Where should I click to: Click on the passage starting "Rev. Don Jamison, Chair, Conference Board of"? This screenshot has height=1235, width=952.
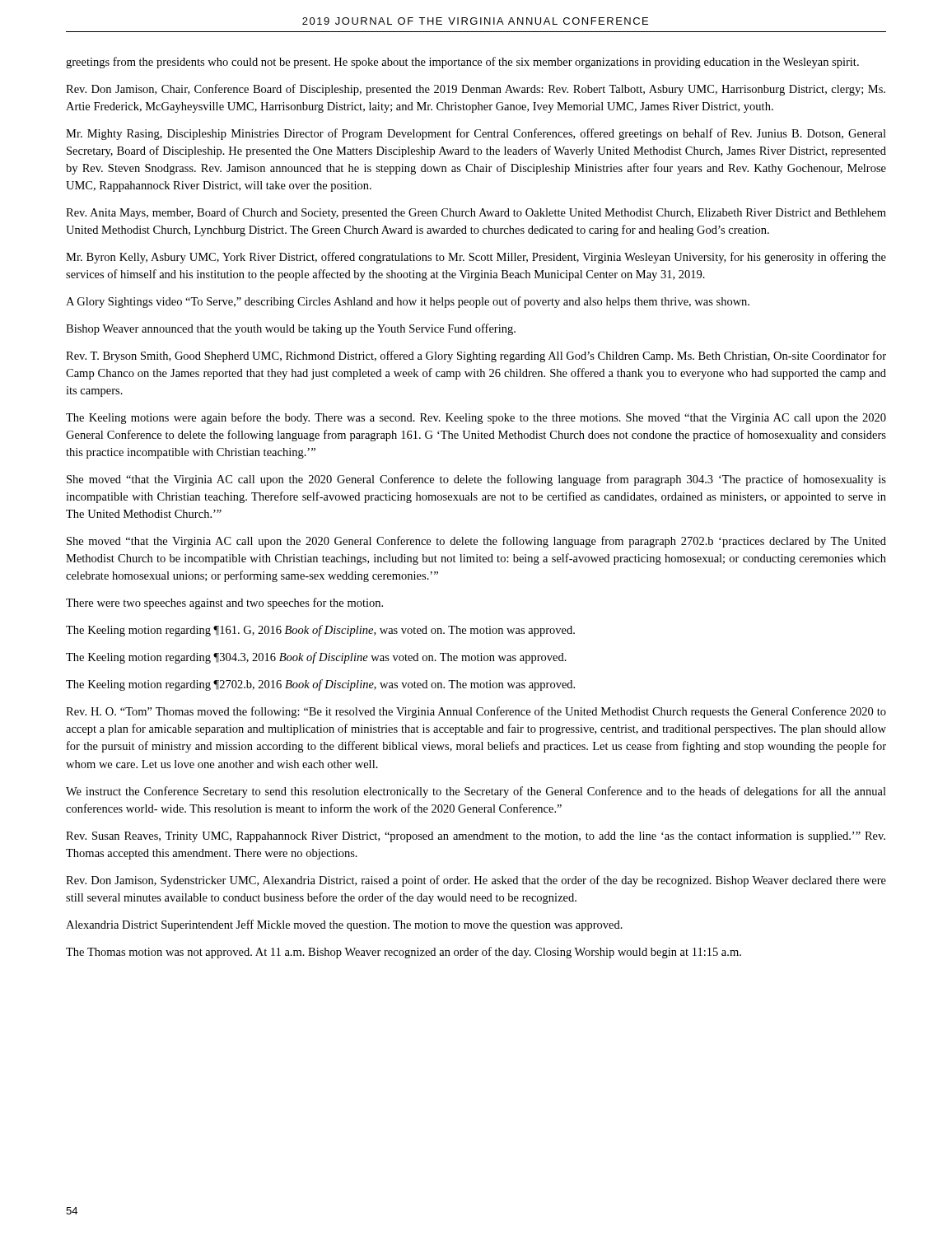pos(476,98)
